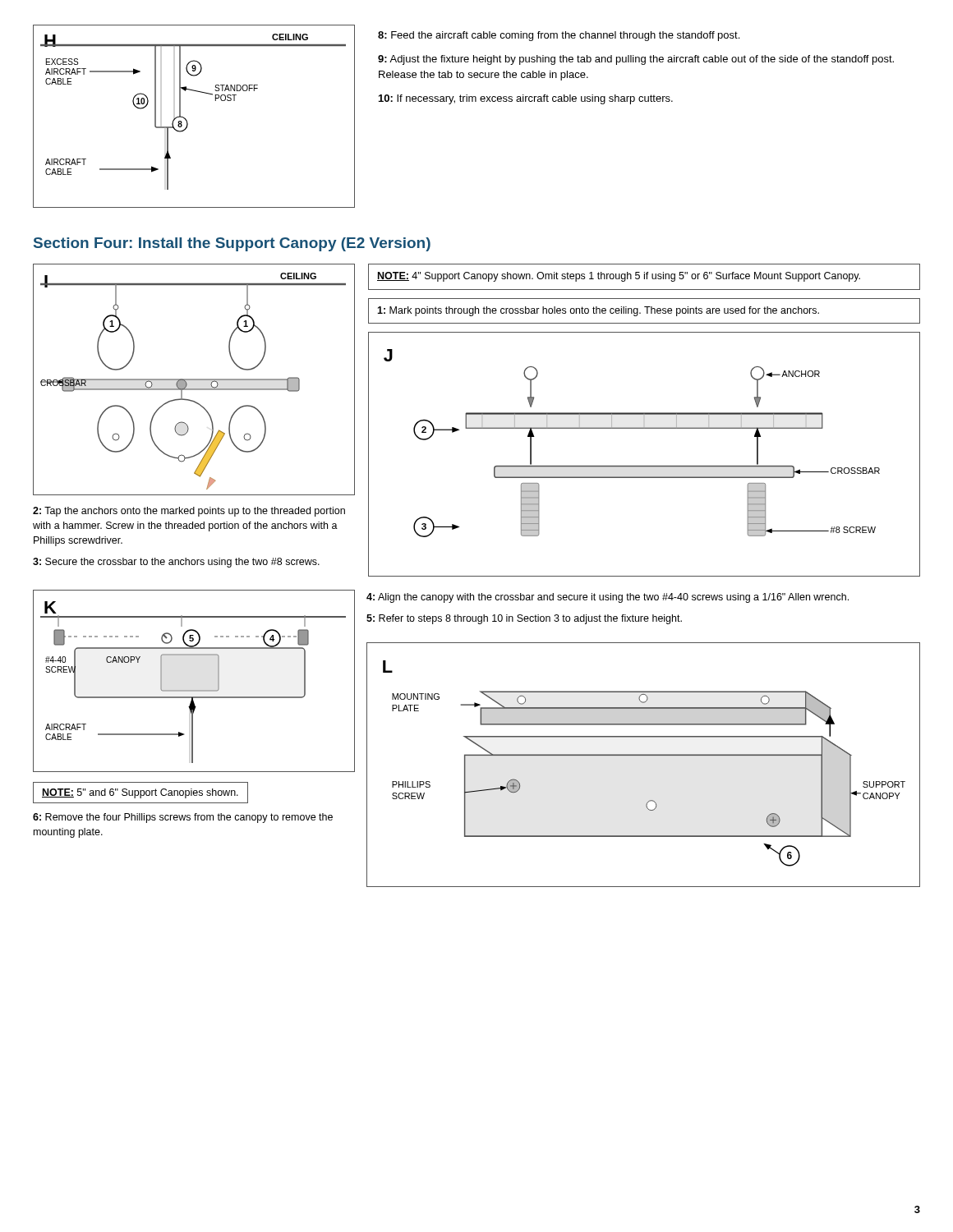Where is the passage that starts "8: Feed the aircraft cable coming from"?
This screenshot has height=1232, width=953.
pos(559,35)
